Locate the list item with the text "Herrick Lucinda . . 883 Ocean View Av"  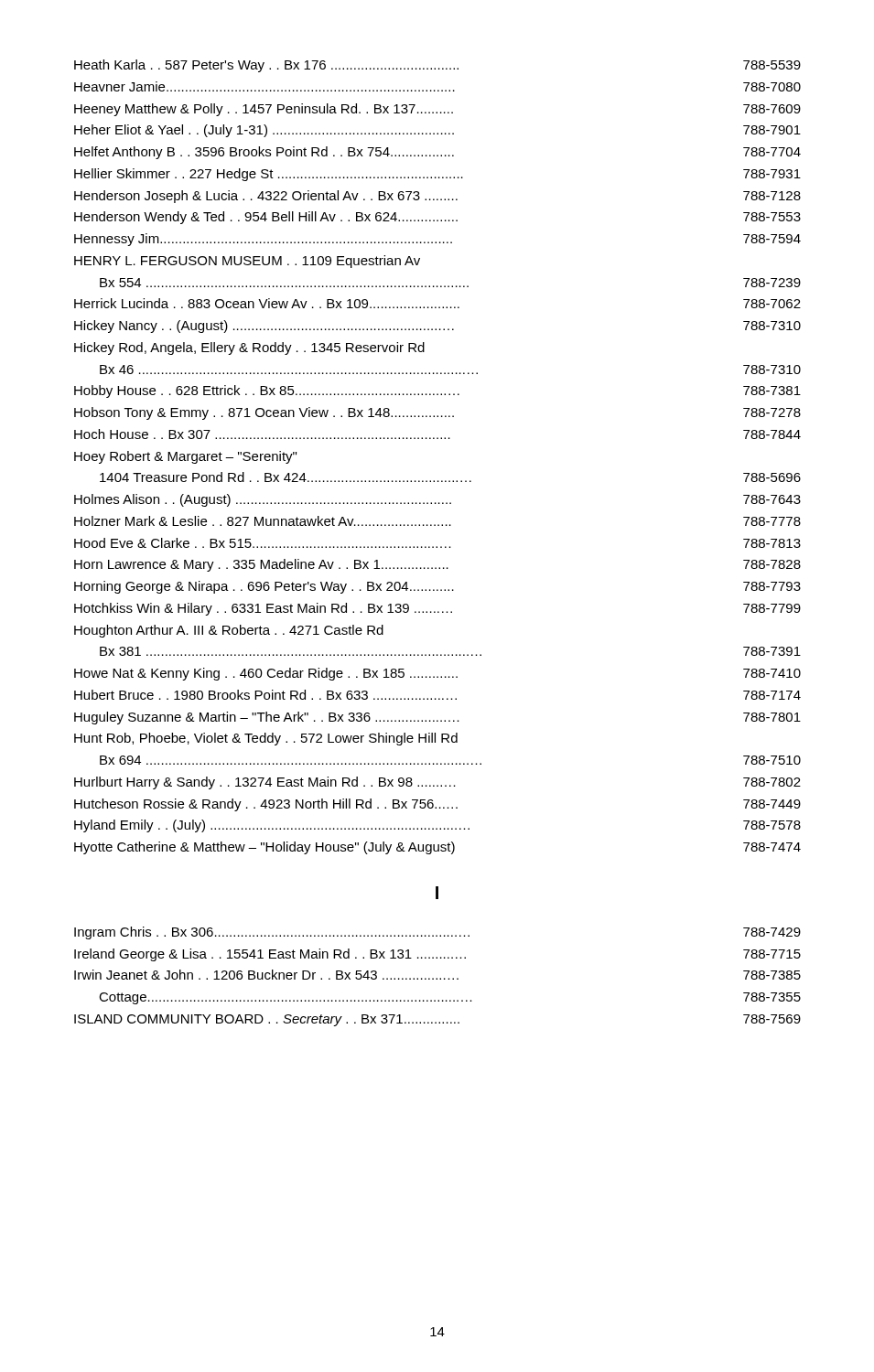437,304
